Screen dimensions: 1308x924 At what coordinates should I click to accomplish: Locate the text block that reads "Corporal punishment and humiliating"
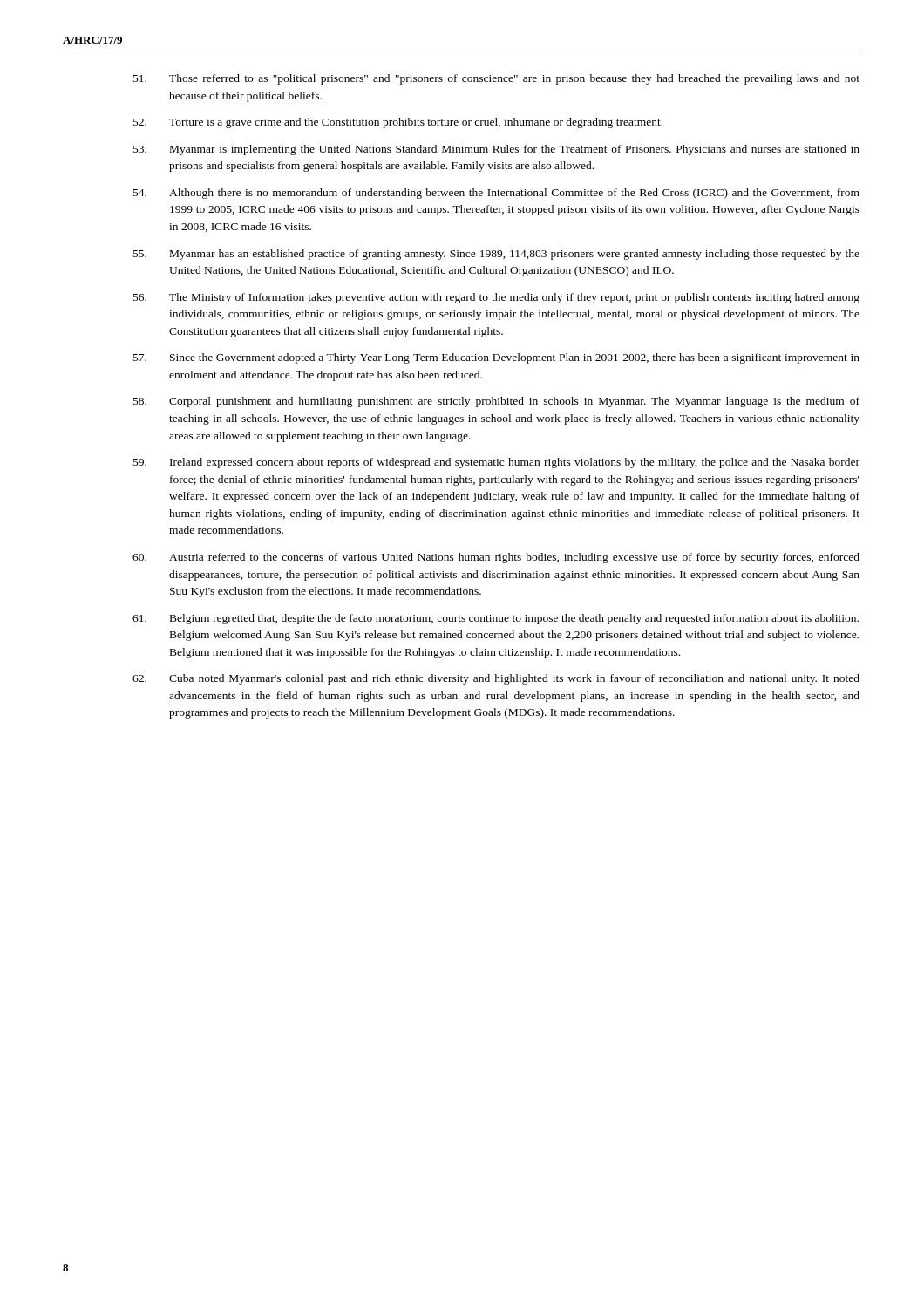pyautogui.click(x=496, y=418)
